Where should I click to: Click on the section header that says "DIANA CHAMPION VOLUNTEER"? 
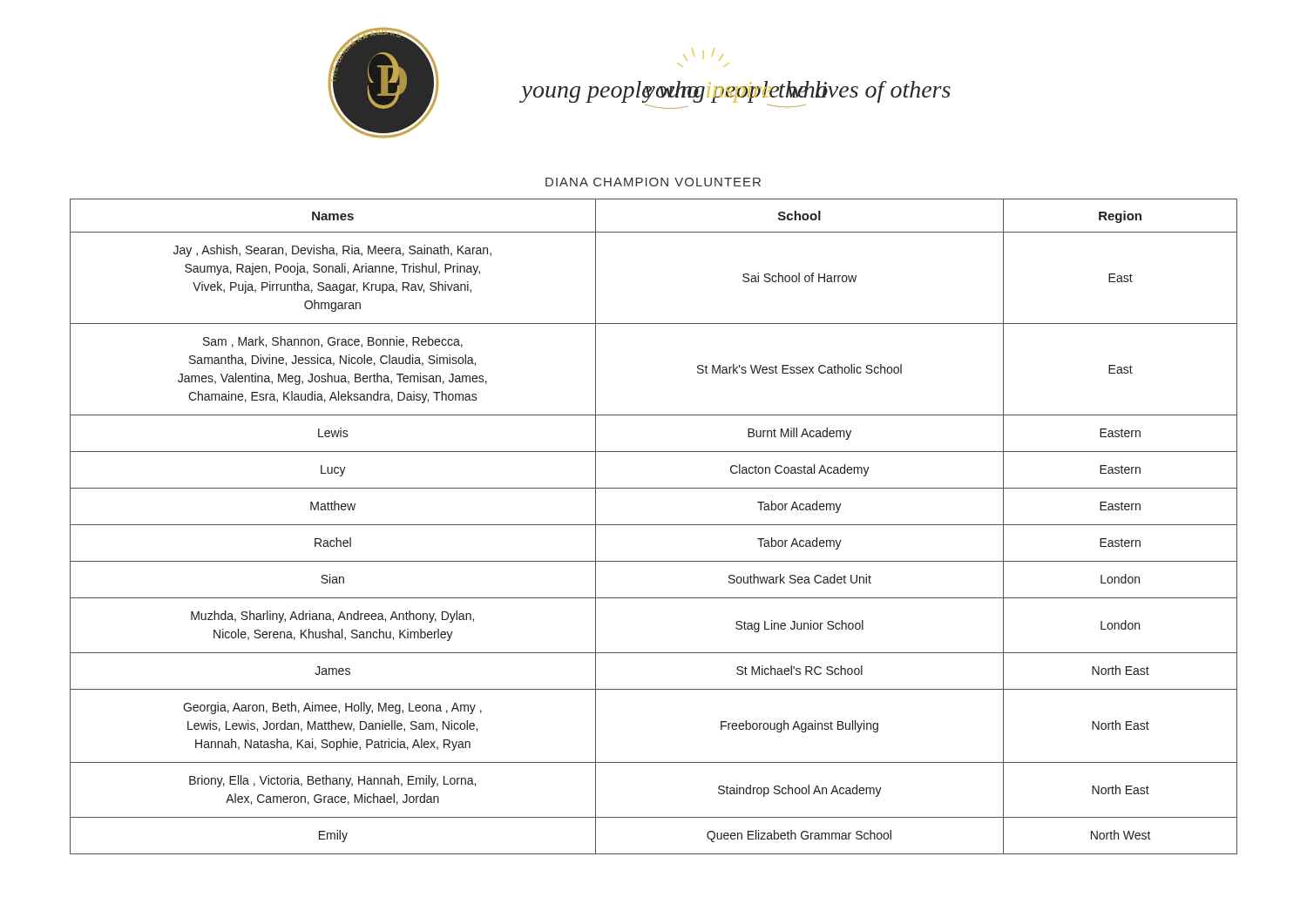pyautogui.click(x=654, y=182)
